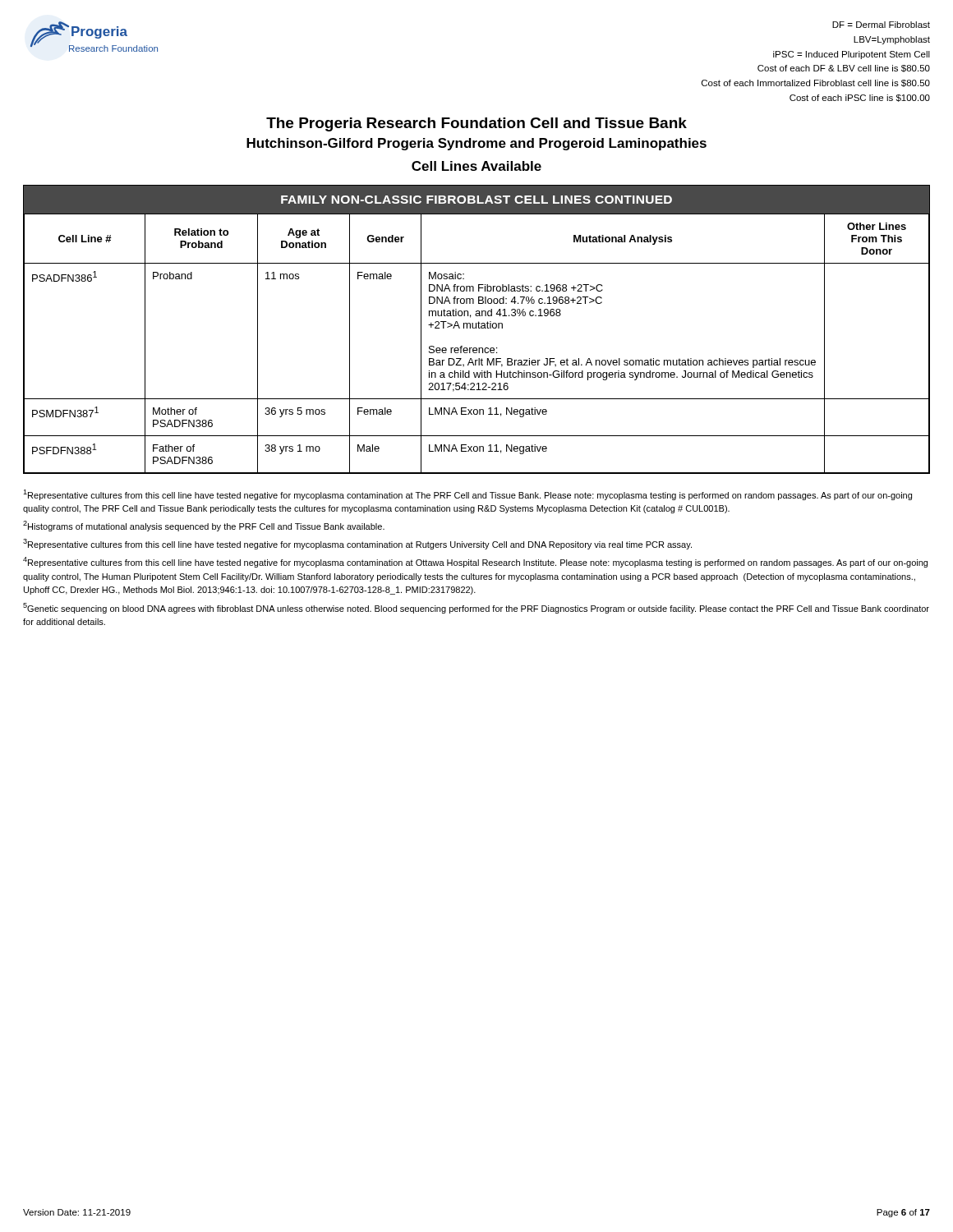Image resolution: width=953 pixels, height=1232 pixels.
Task: Locate the footnote with the text "2Histograms of mutational"
Action: point(204,525)
